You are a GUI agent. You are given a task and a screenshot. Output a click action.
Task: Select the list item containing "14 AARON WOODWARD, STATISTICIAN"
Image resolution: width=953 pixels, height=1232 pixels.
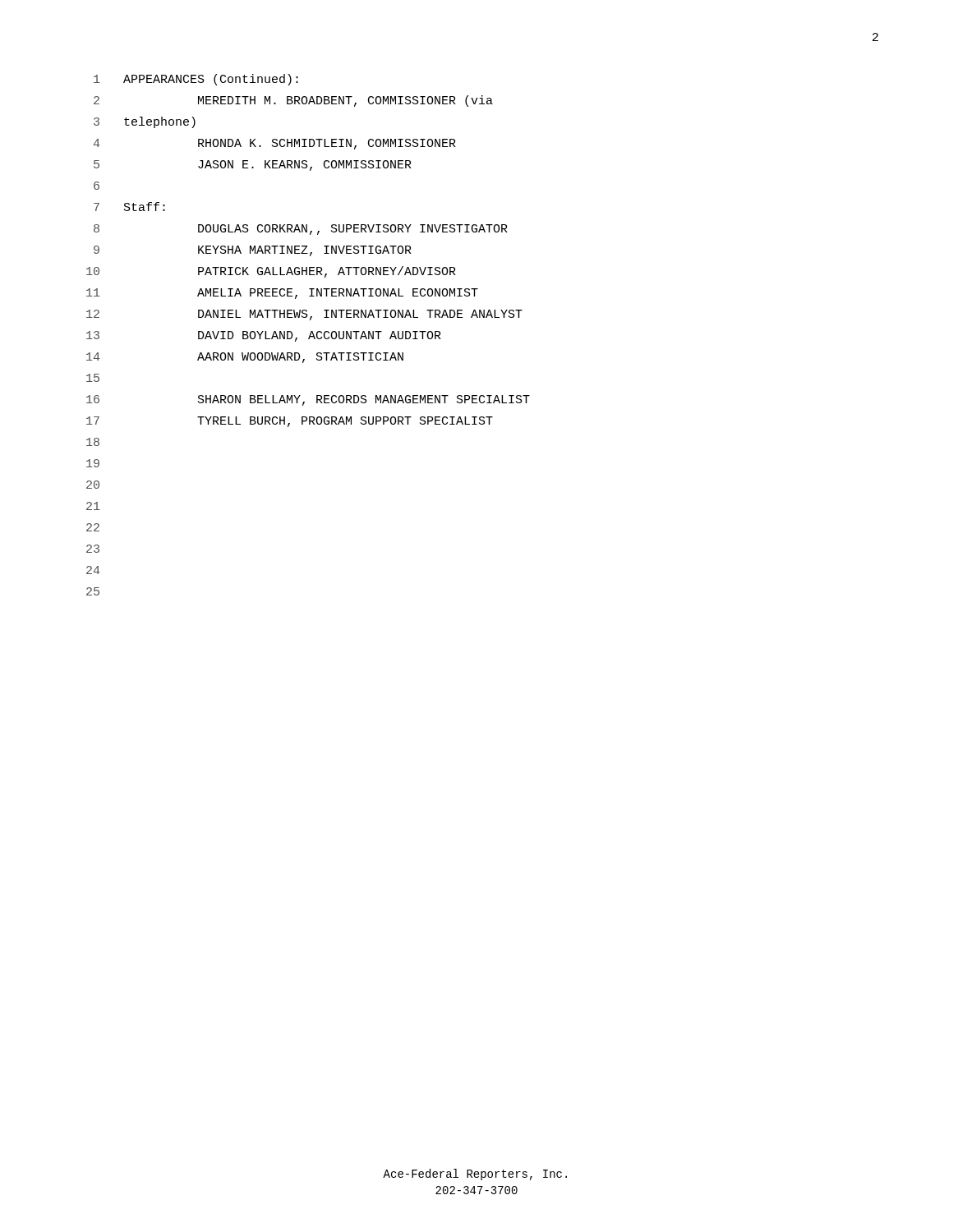[239, 358]
